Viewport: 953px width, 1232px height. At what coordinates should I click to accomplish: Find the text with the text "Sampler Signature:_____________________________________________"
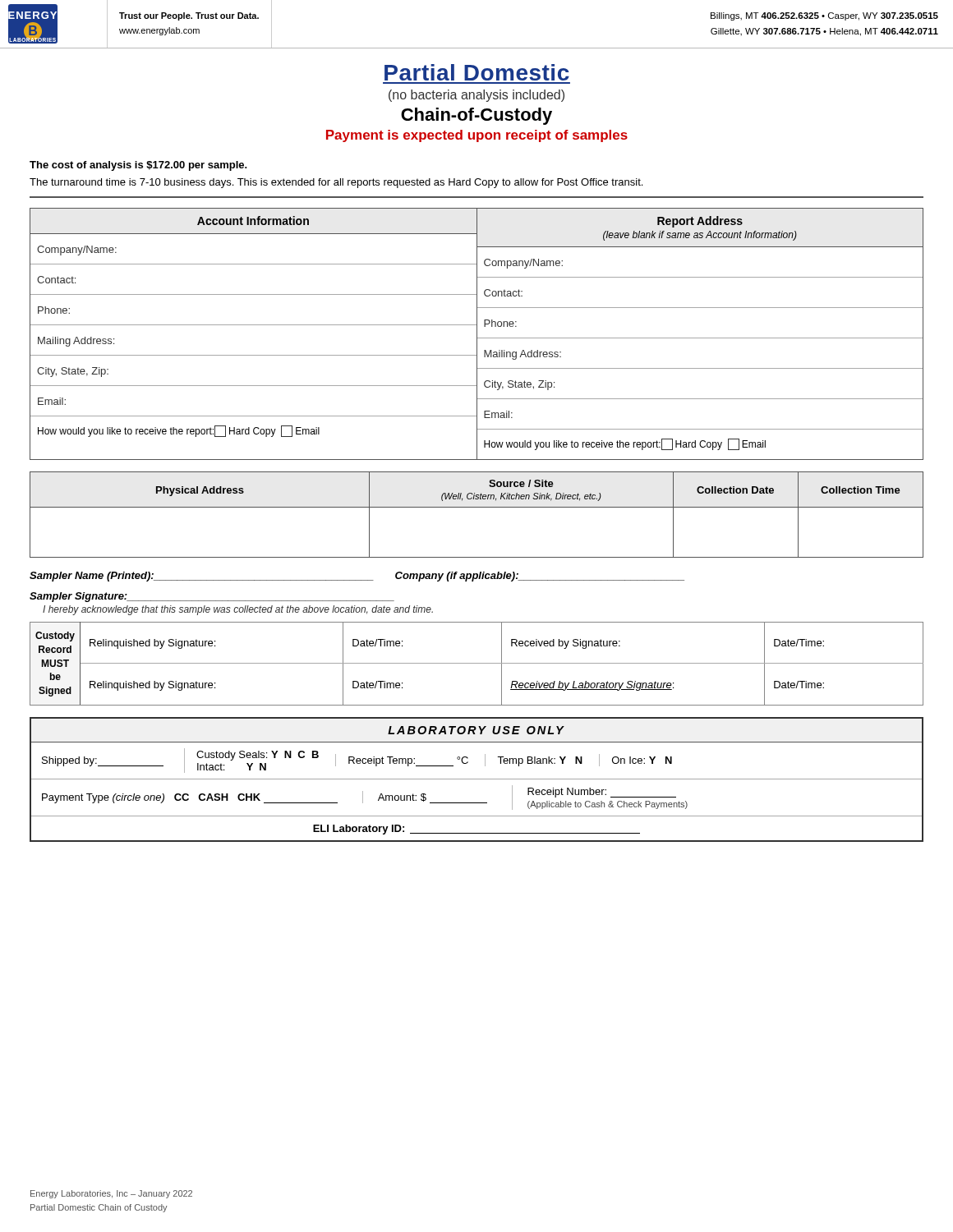tap(212, 596)
